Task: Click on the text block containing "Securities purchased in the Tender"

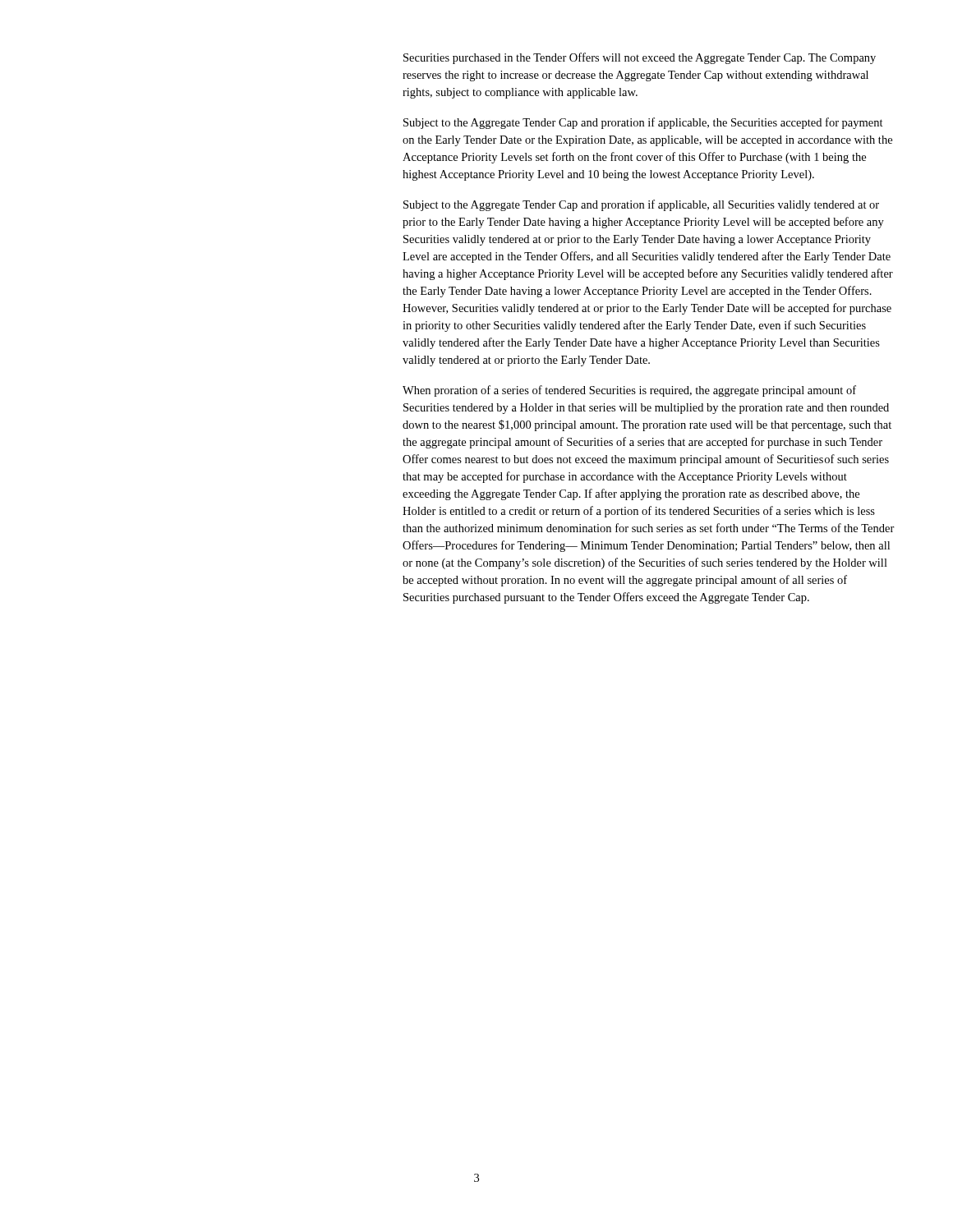Action: (639, 75)
